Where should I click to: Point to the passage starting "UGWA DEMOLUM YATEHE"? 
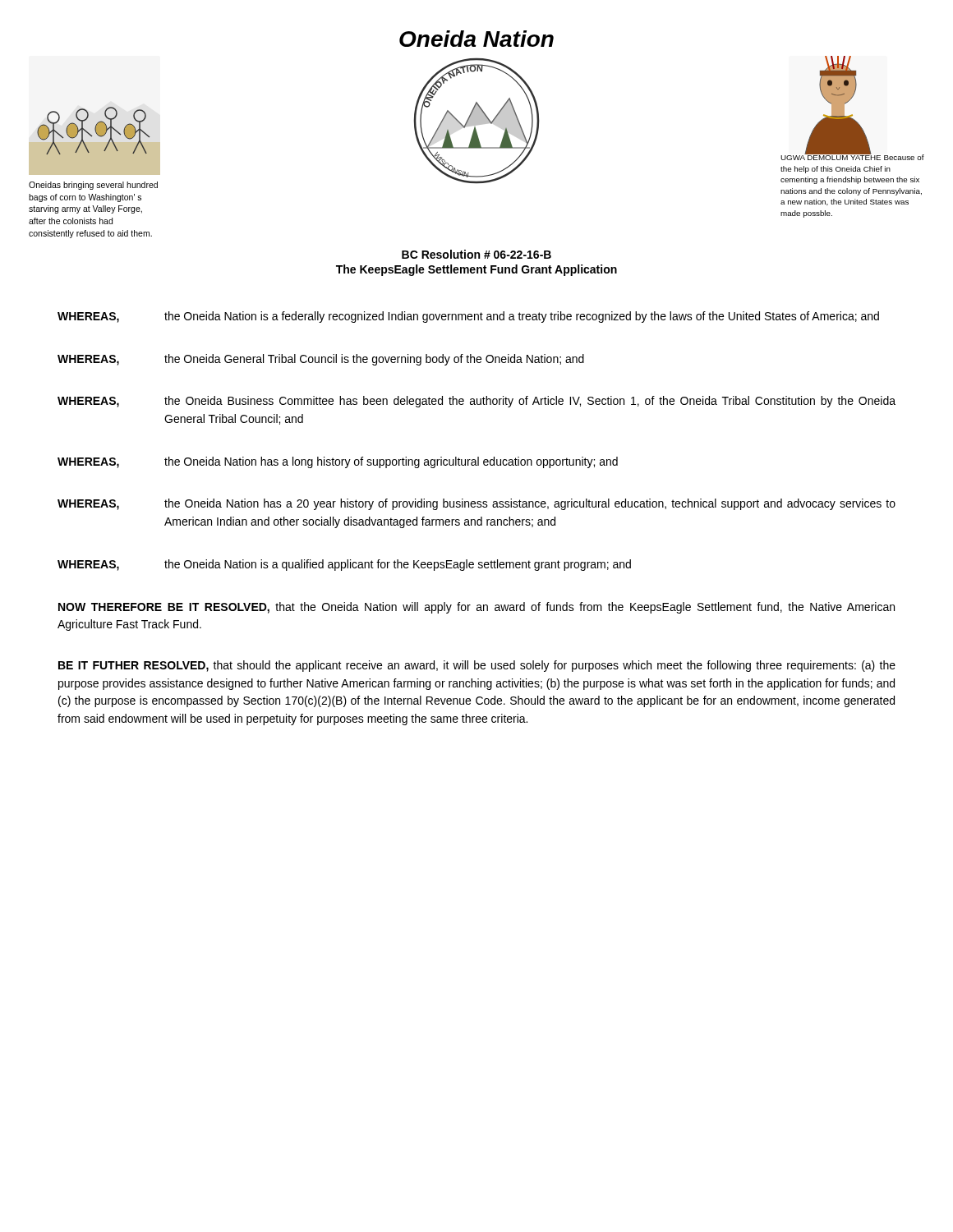pyautogui.click(x=852, y=185)
